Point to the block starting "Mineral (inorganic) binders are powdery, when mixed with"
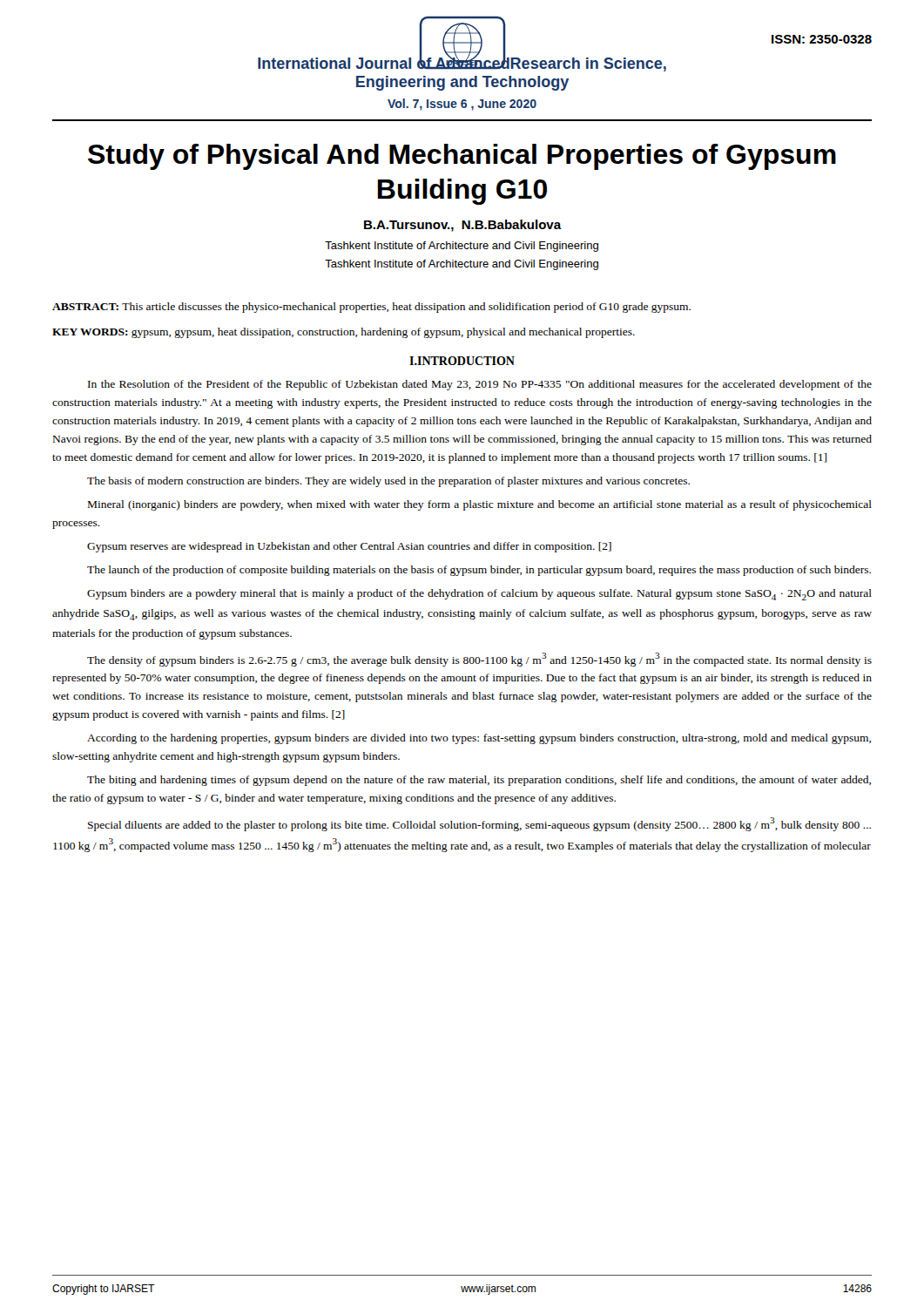The image size is (924, 1307). [x=462, y=514]
